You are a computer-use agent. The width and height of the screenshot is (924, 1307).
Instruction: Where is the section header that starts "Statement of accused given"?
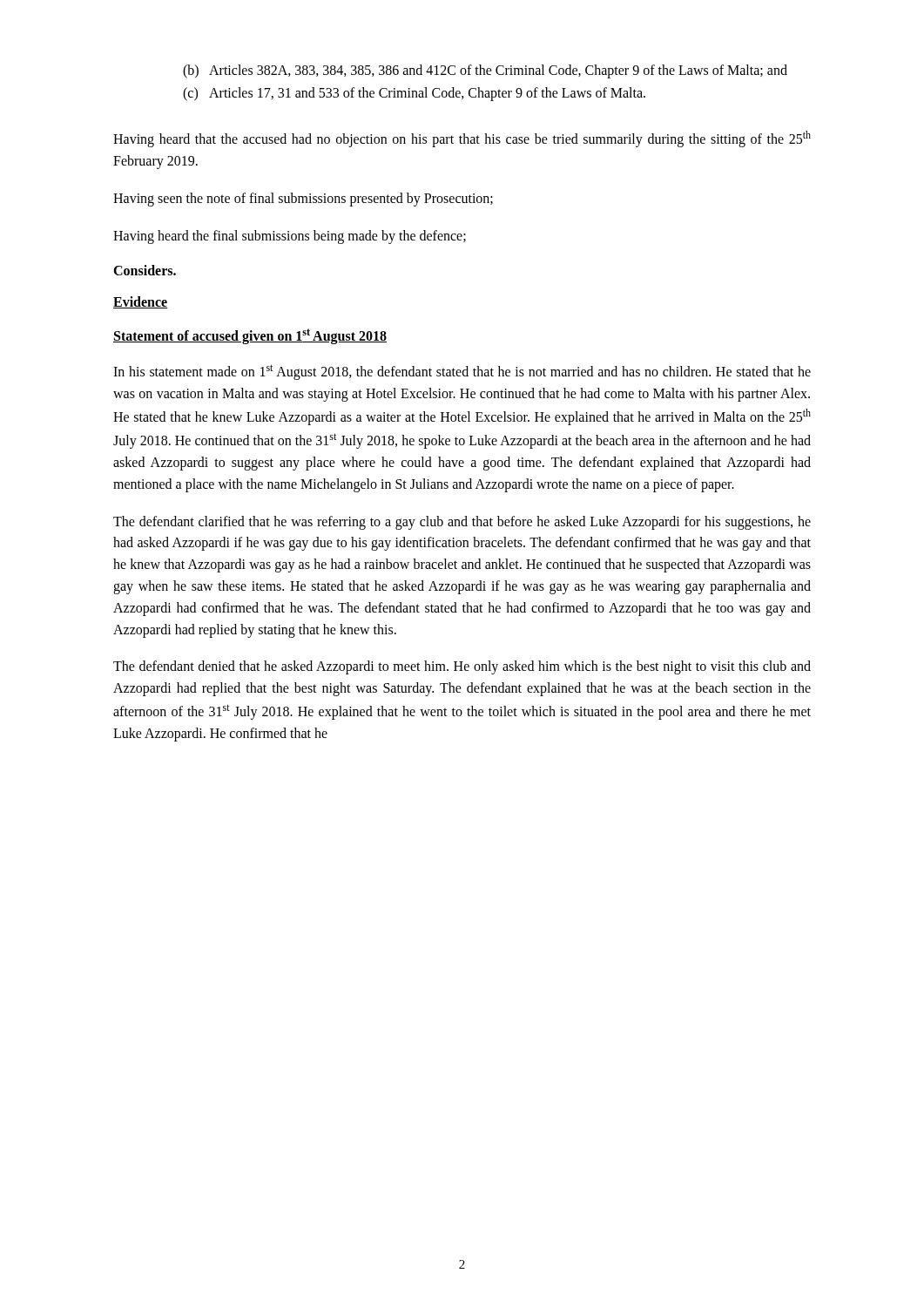pyautogui.click(x=250, y=334)
